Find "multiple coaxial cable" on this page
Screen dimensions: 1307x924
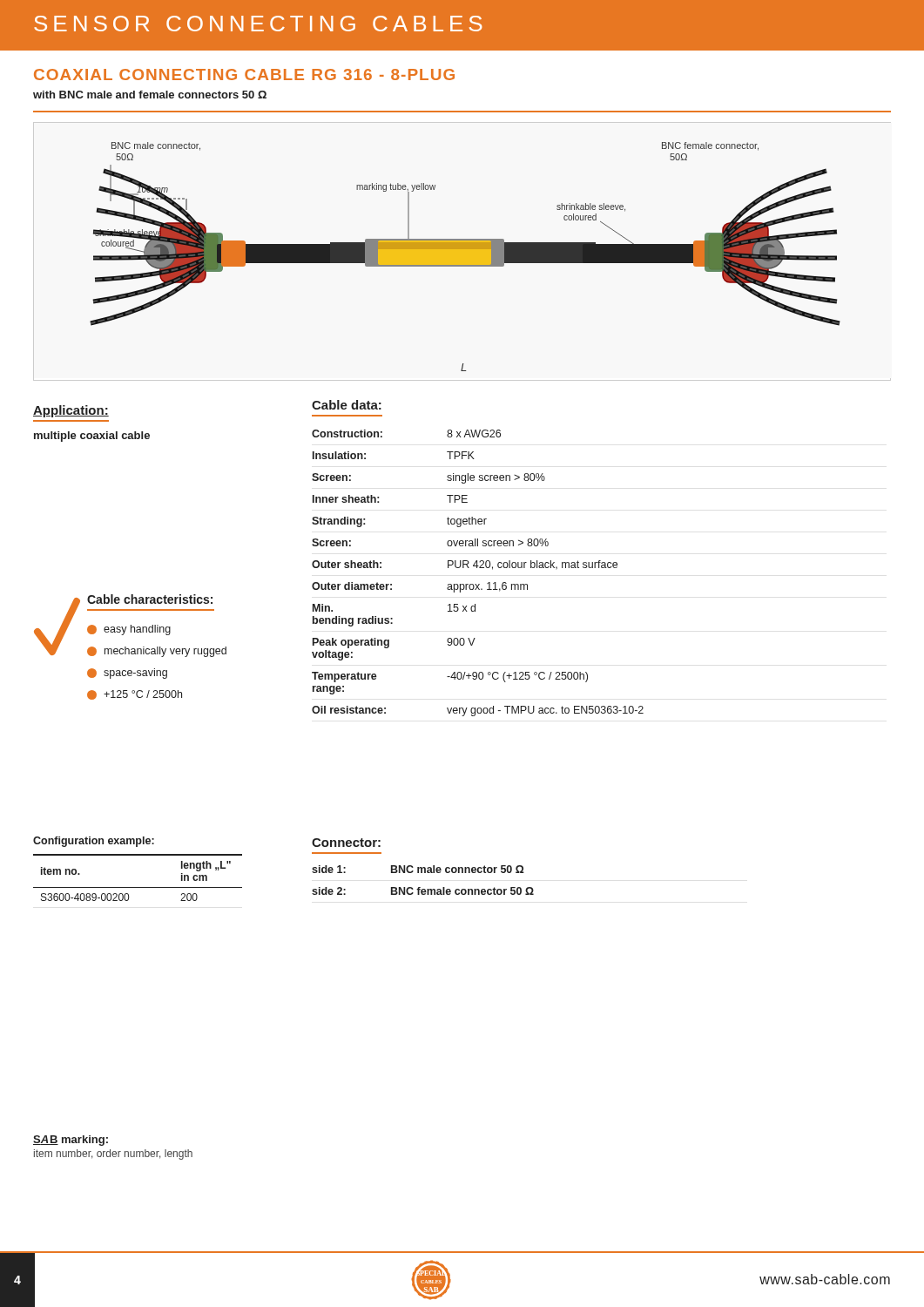pyautogui.click(x=92, y=435)
